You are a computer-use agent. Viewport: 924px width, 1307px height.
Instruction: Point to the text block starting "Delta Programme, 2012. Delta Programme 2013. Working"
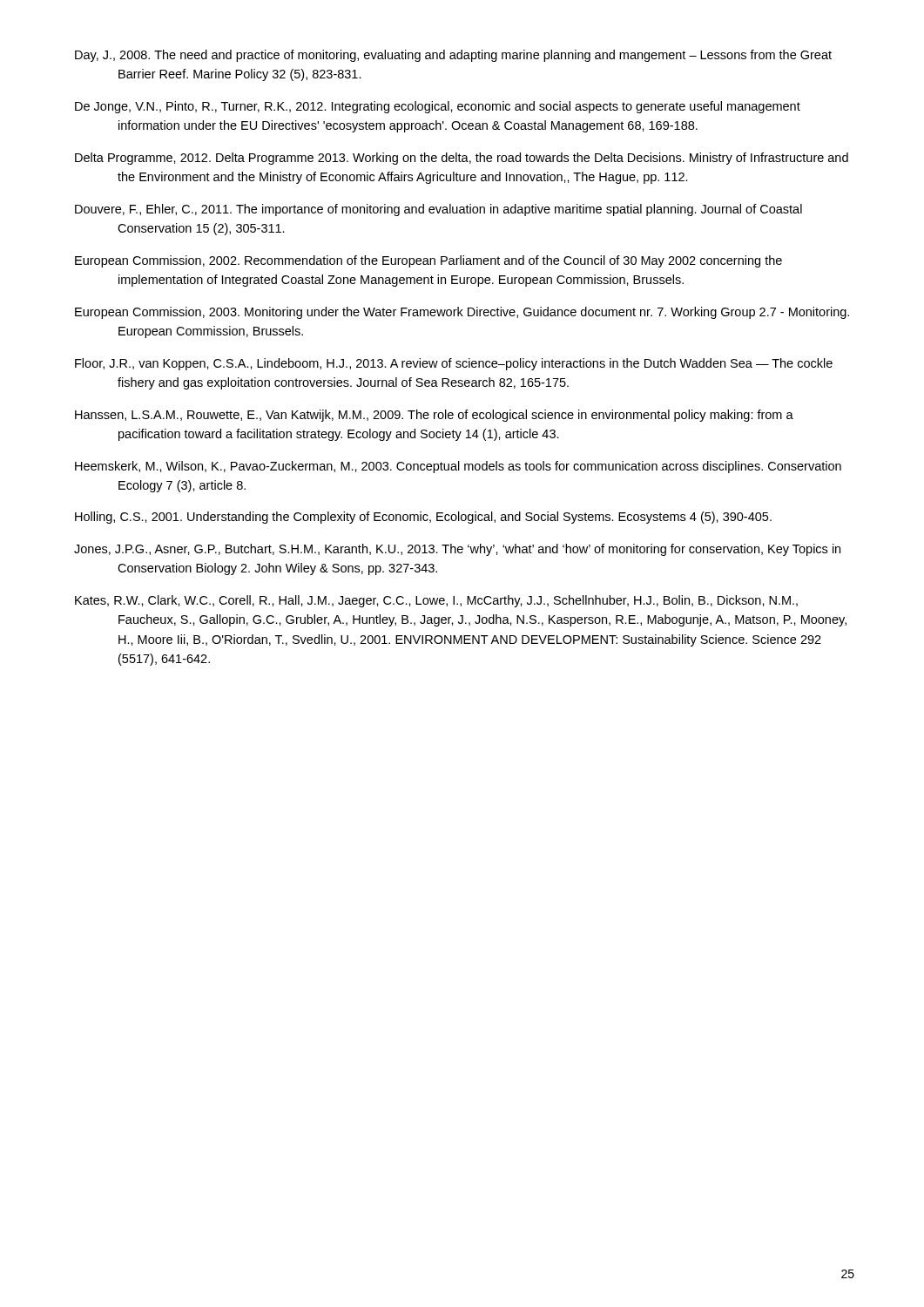point(461,167)
